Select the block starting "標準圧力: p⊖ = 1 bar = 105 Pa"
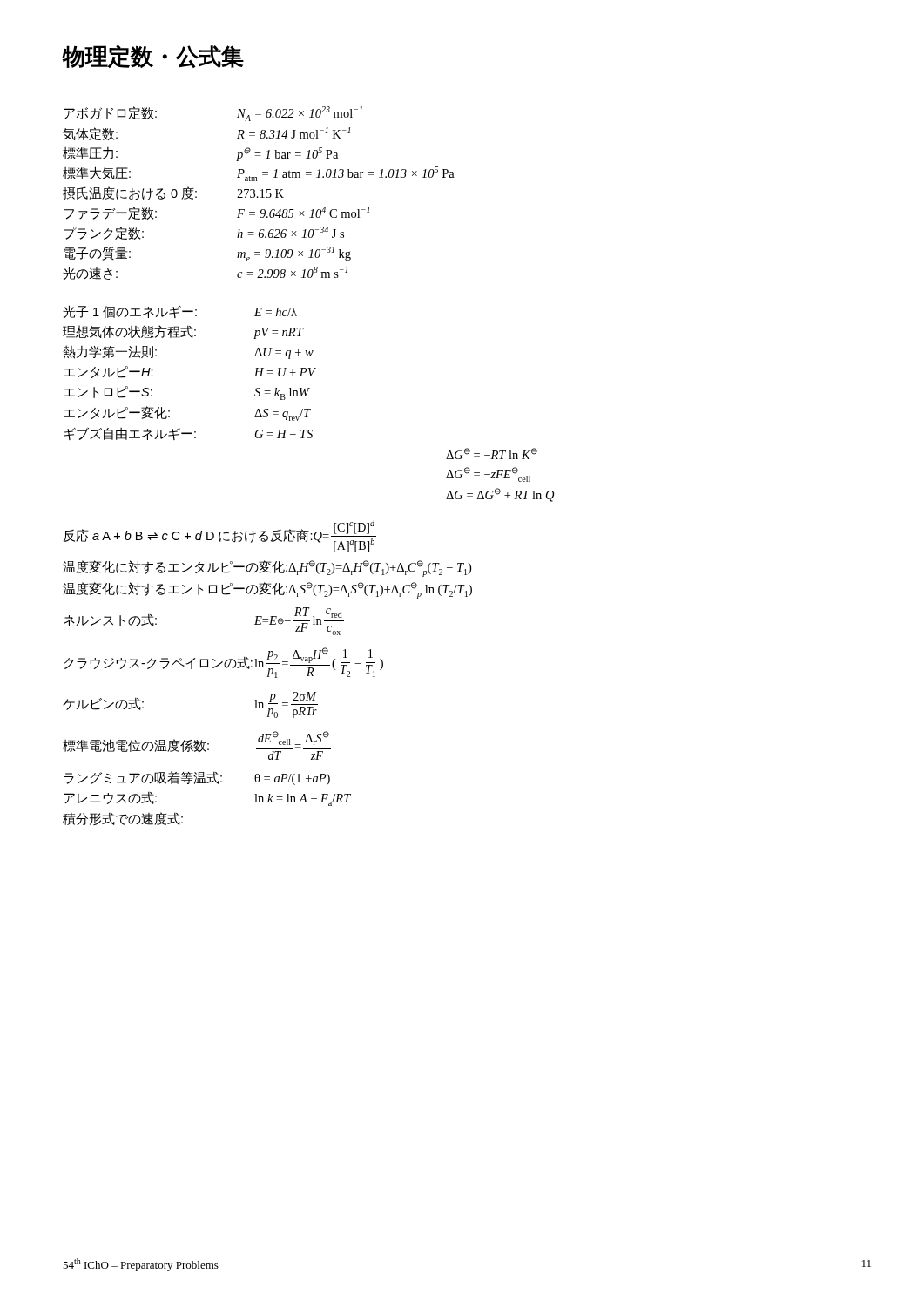 pos(95,154)
